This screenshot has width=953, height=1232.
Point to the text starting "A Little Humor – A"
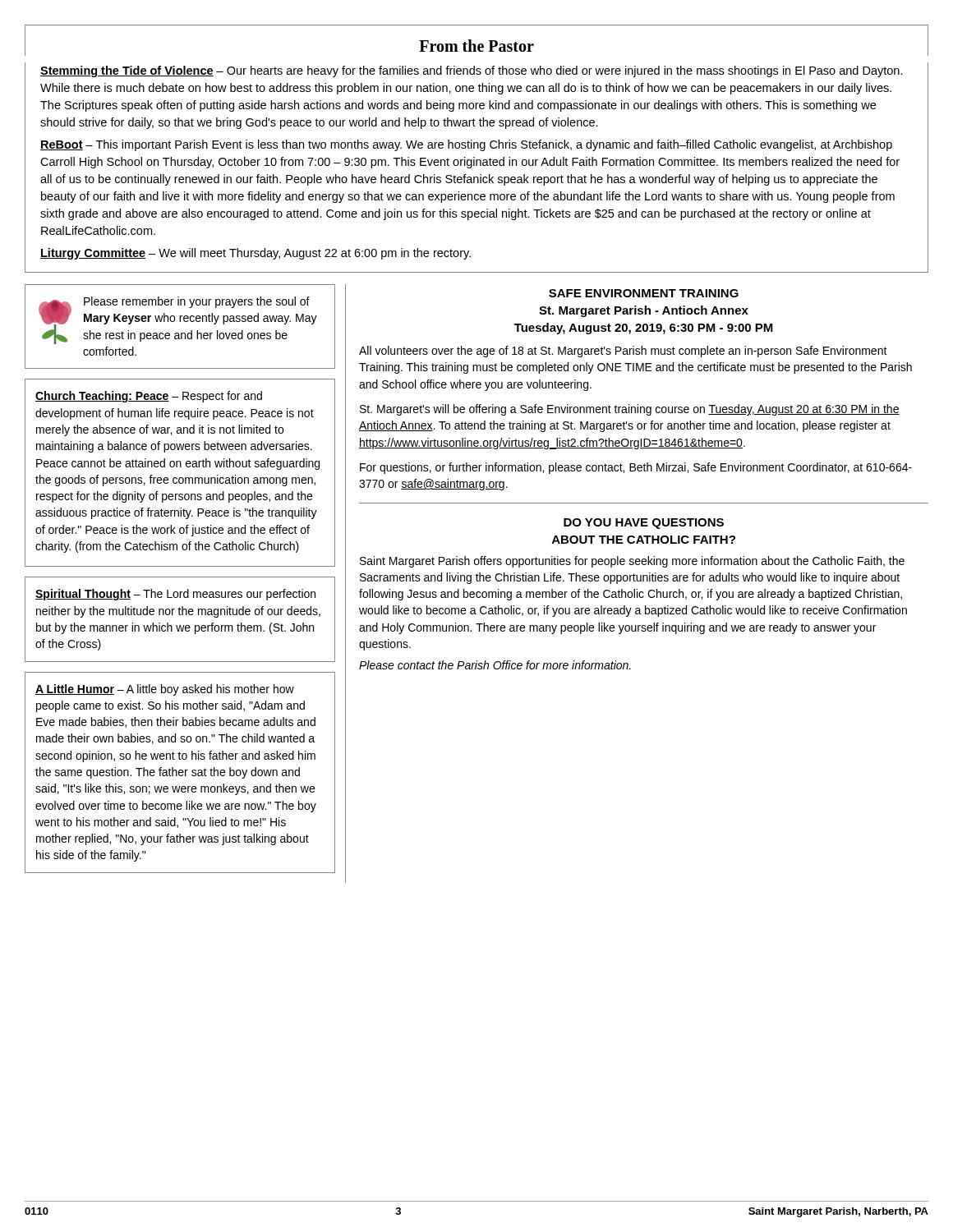click(x=180, y=772)
